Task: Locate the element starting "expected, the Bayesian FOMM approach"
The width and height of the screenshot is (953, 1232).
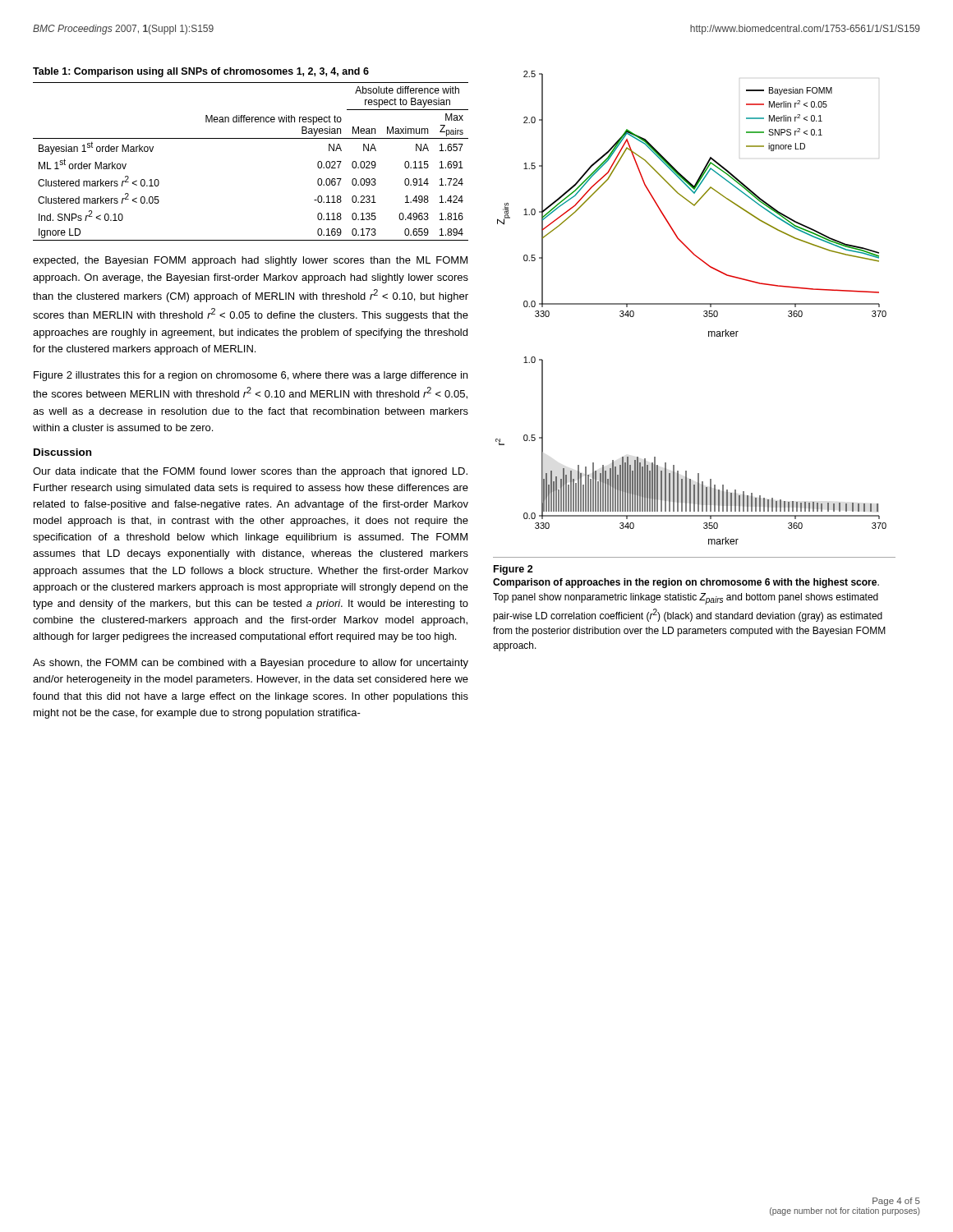Action: point(251,304)
